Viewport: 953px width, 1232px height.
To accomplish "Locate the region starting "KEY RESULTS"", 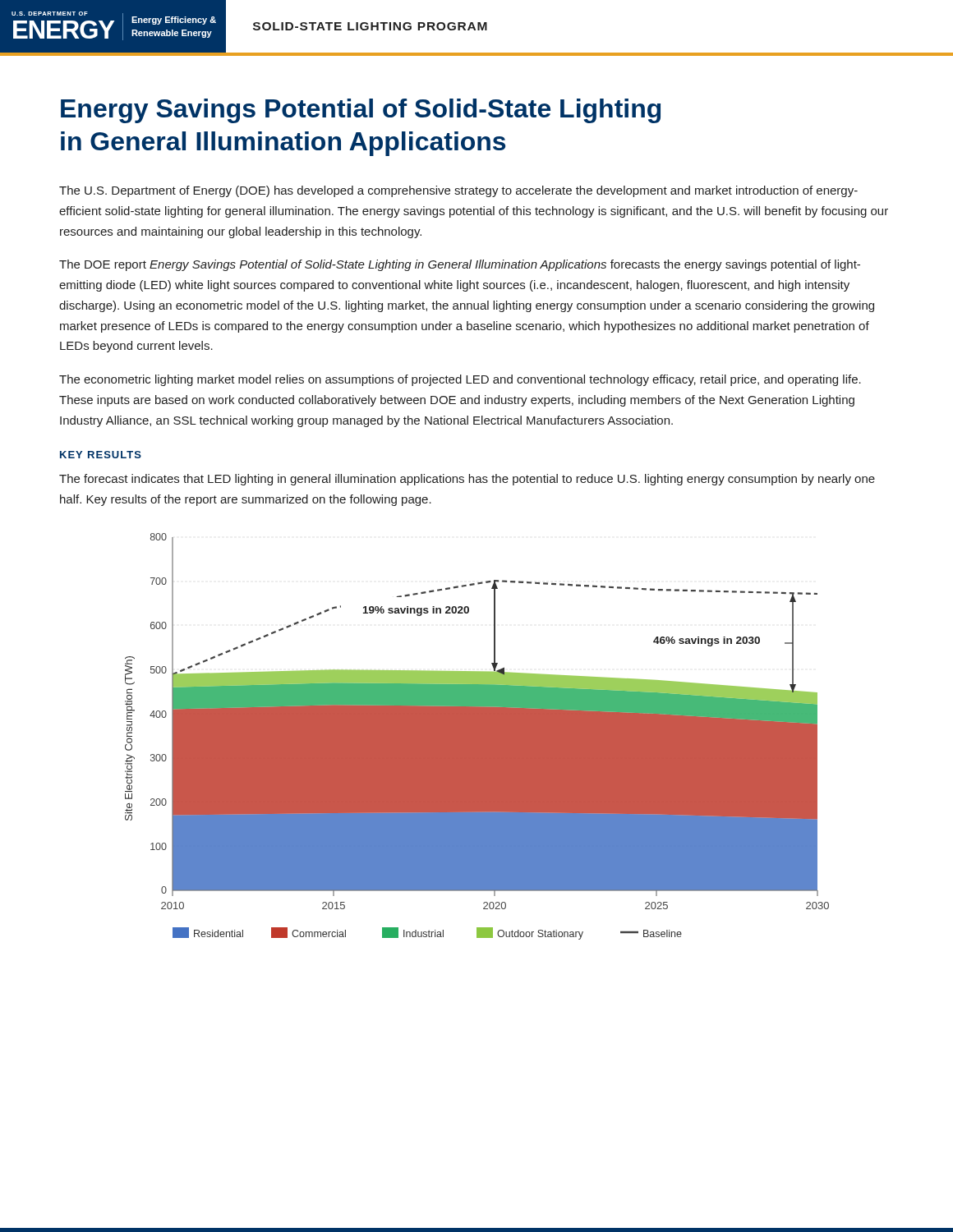I will click(101, 455).
